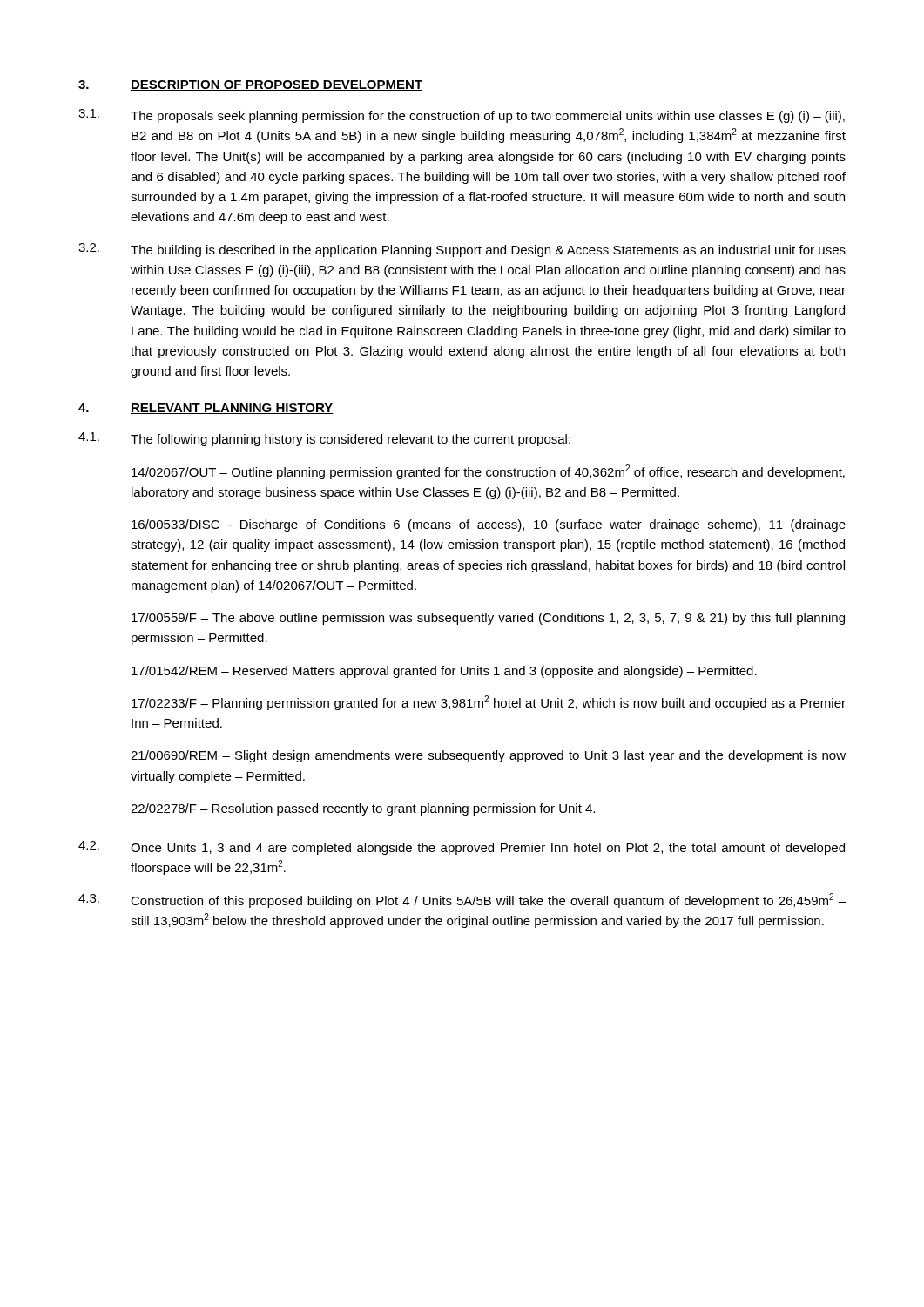This screenshot has height=1307, width=924.
Task: Navigate to the text block starting "22/02278/F – Resolution passed"
Action: [x=363, y=808]
